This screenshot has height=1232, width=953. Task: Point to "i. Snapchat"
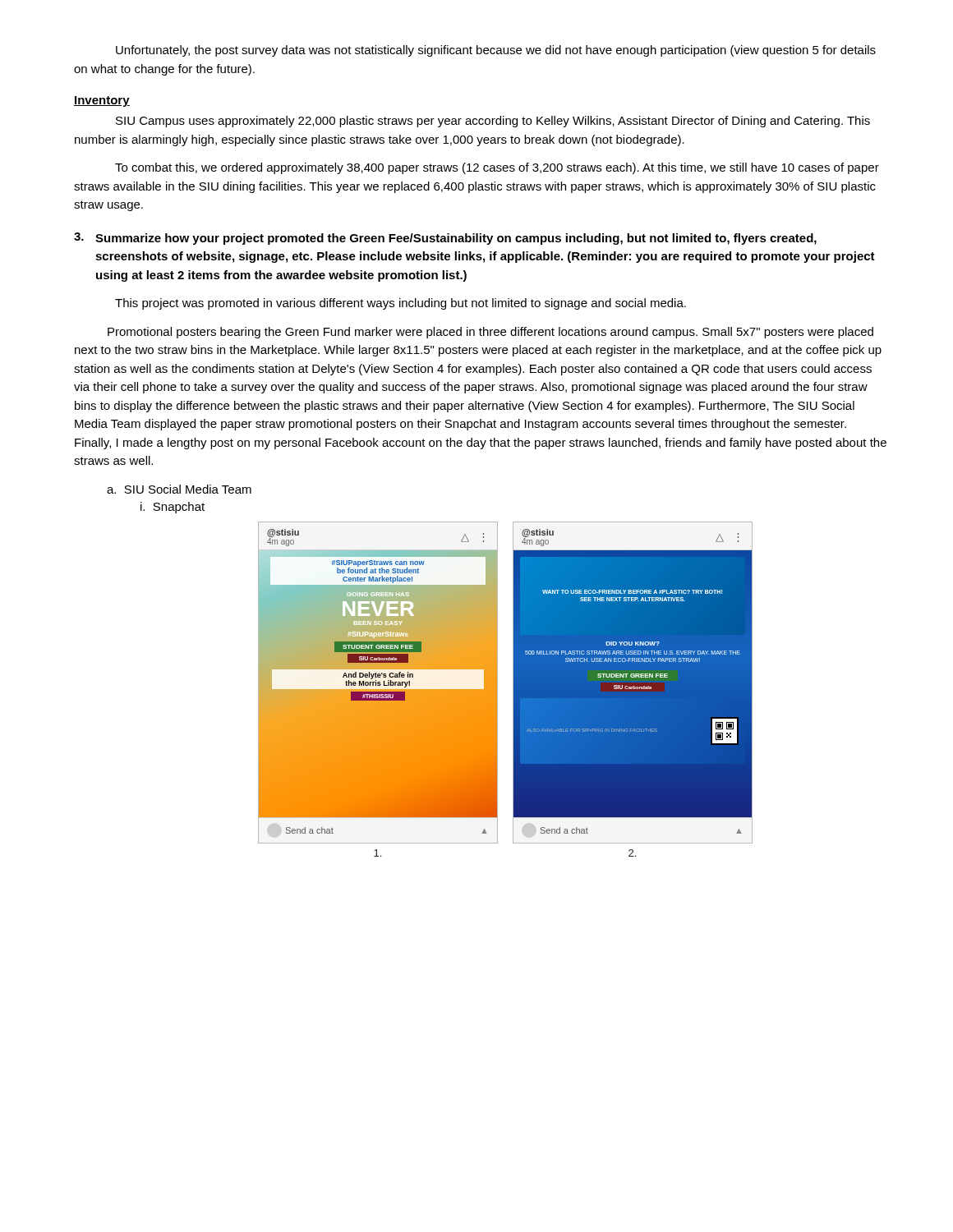tap(172, 506)
